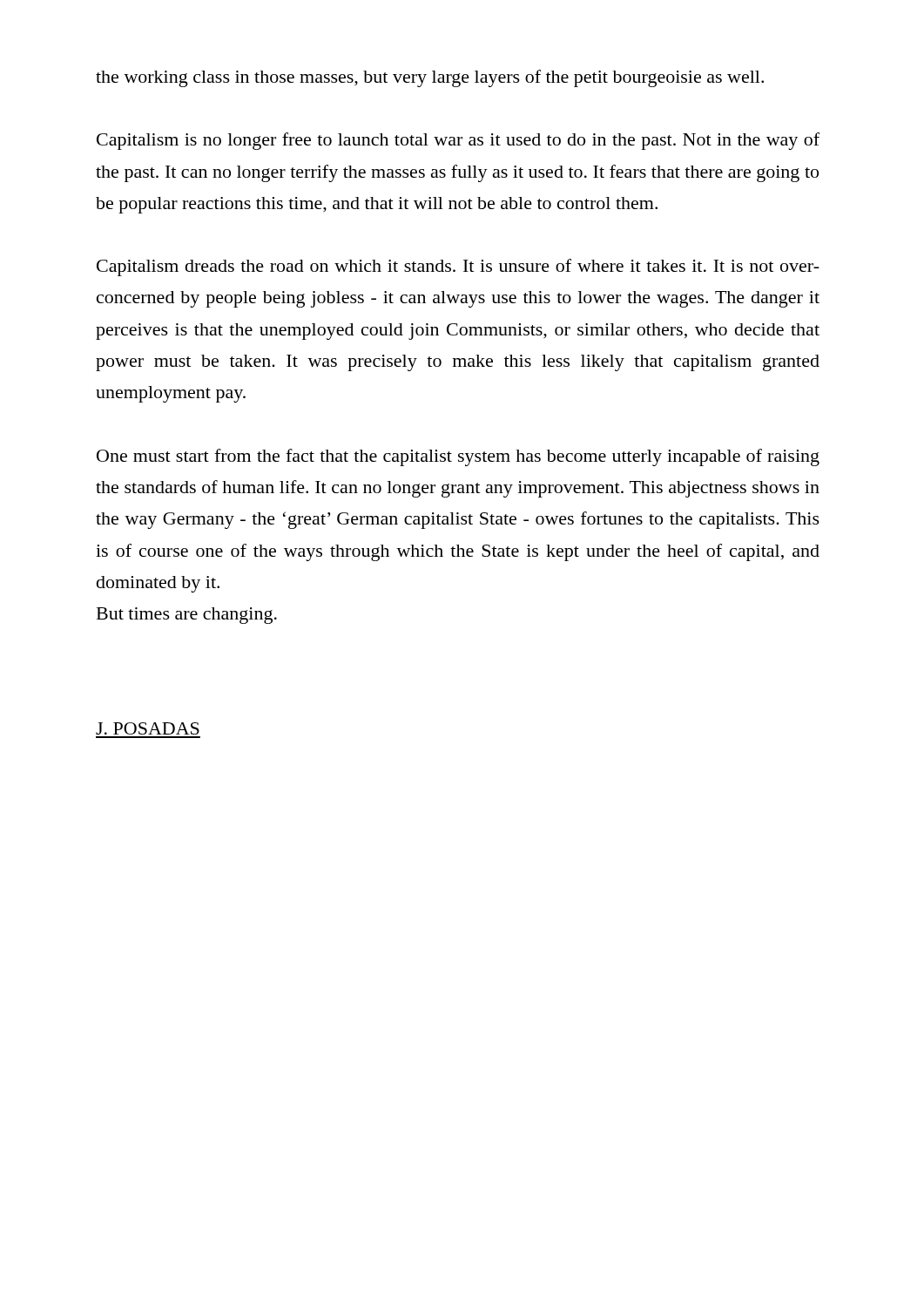Where is the passage that starts "One must start from"?
924x1307 pixels.
point(458,534)
